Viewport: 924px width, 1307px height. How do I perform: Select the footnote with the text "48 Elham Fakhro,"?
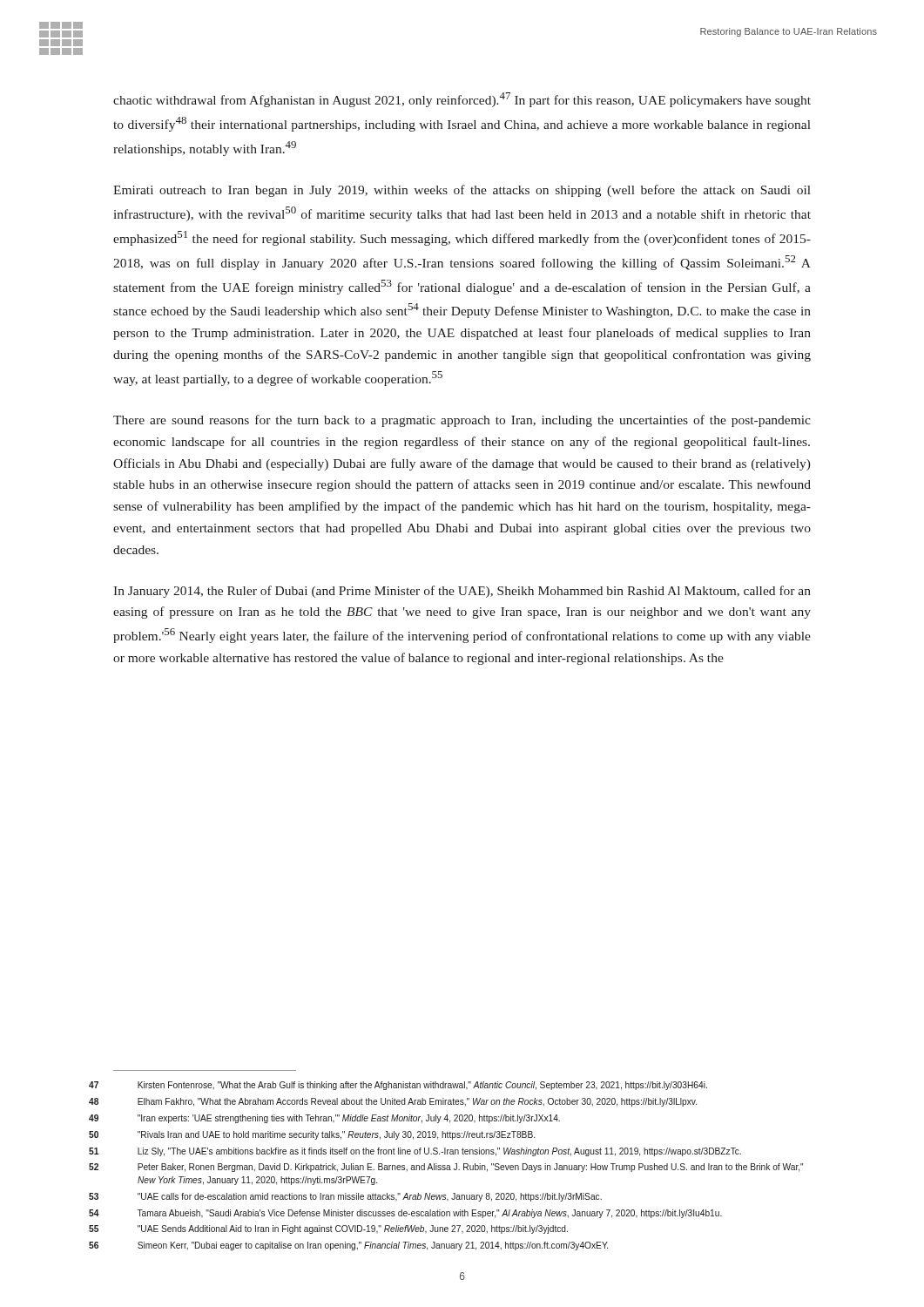coord(405,1103)
